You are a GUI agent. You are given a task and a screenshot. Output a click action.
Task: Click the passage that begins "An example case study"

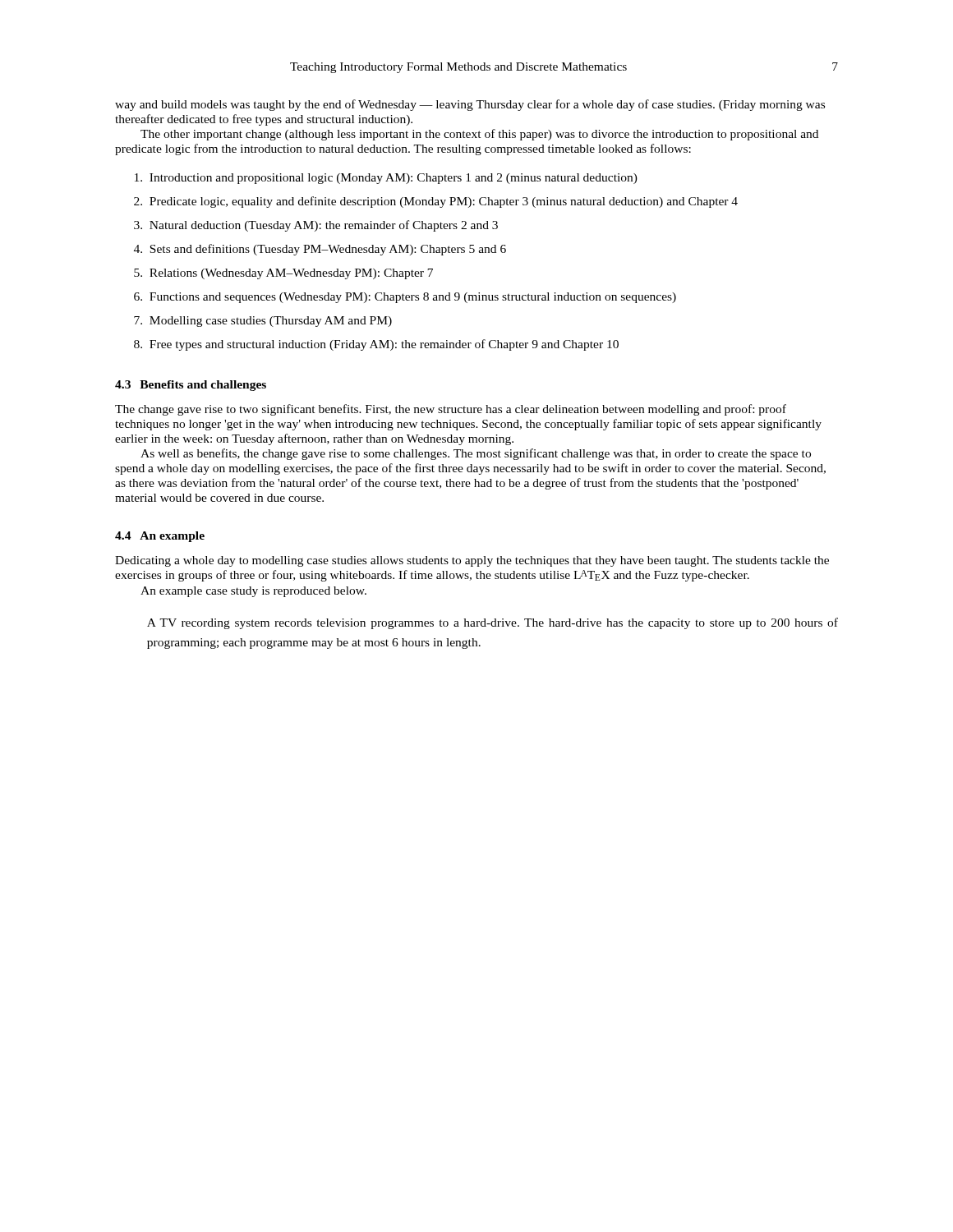coord(254,590)
